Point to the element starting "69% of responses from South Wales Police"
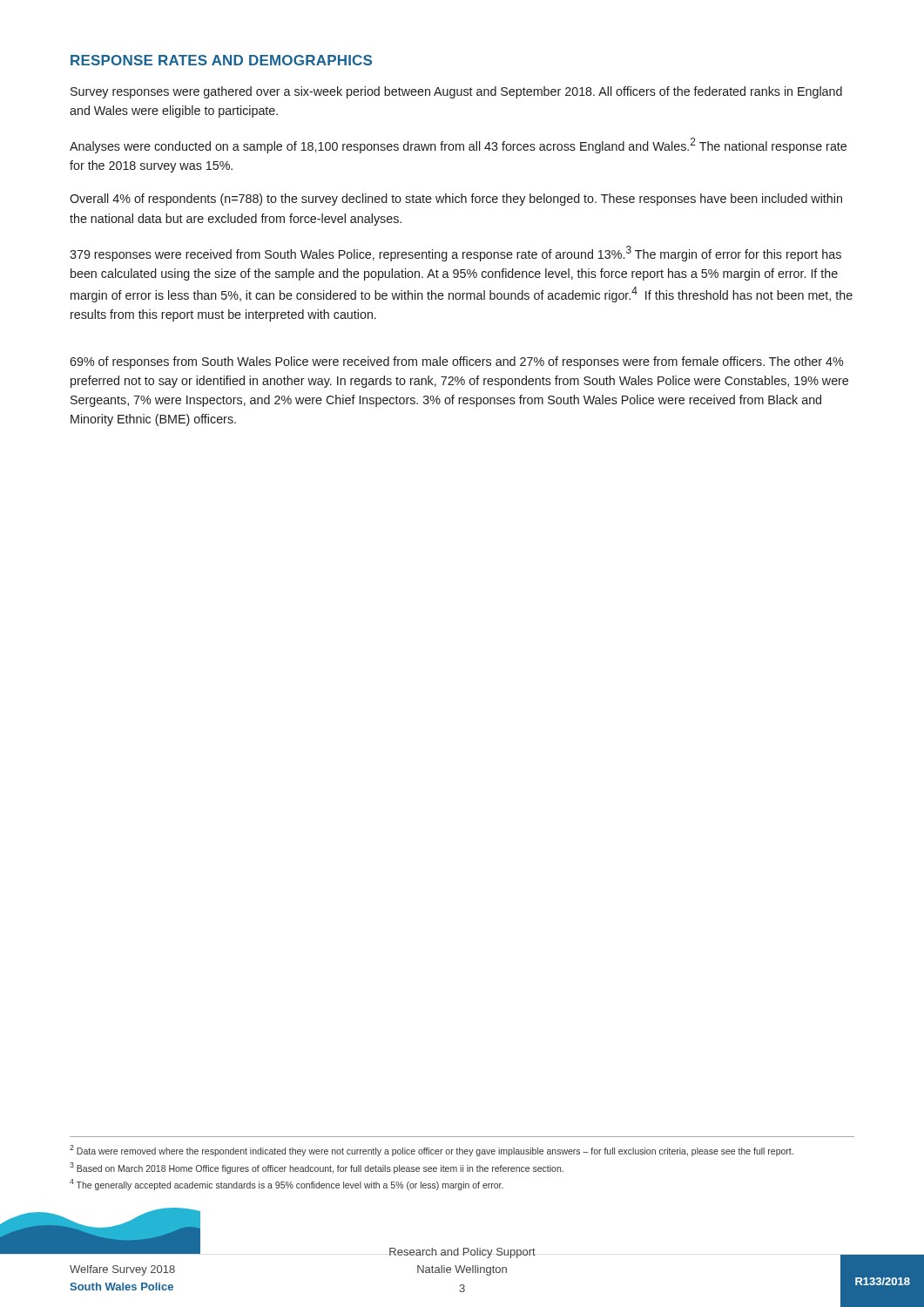The width and height of the screenshot is (924, 1307). point(459,390)
